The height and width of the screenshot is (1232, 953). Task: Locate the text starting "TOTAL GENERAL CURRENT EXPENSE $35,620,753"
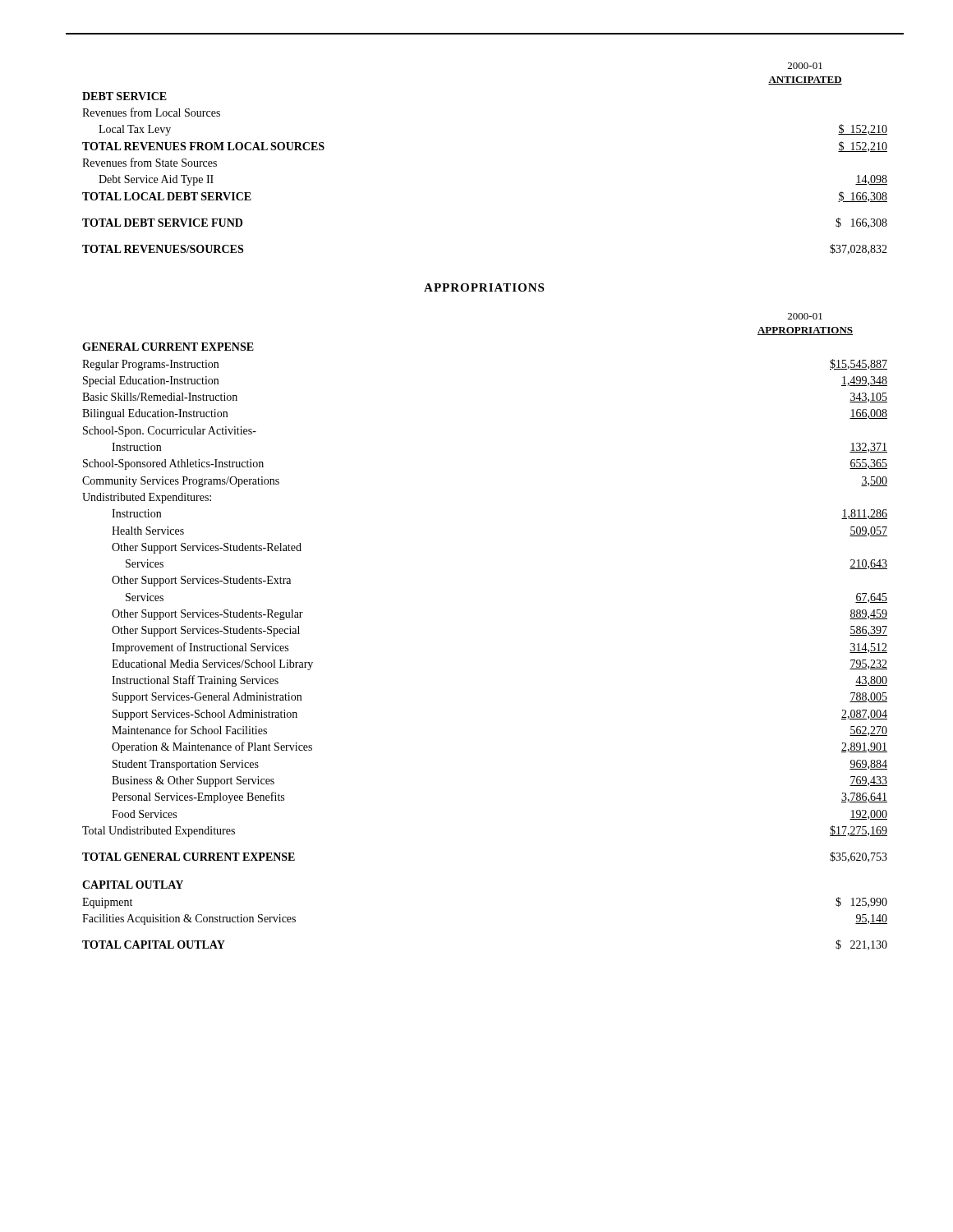click(x=185, y=857)
